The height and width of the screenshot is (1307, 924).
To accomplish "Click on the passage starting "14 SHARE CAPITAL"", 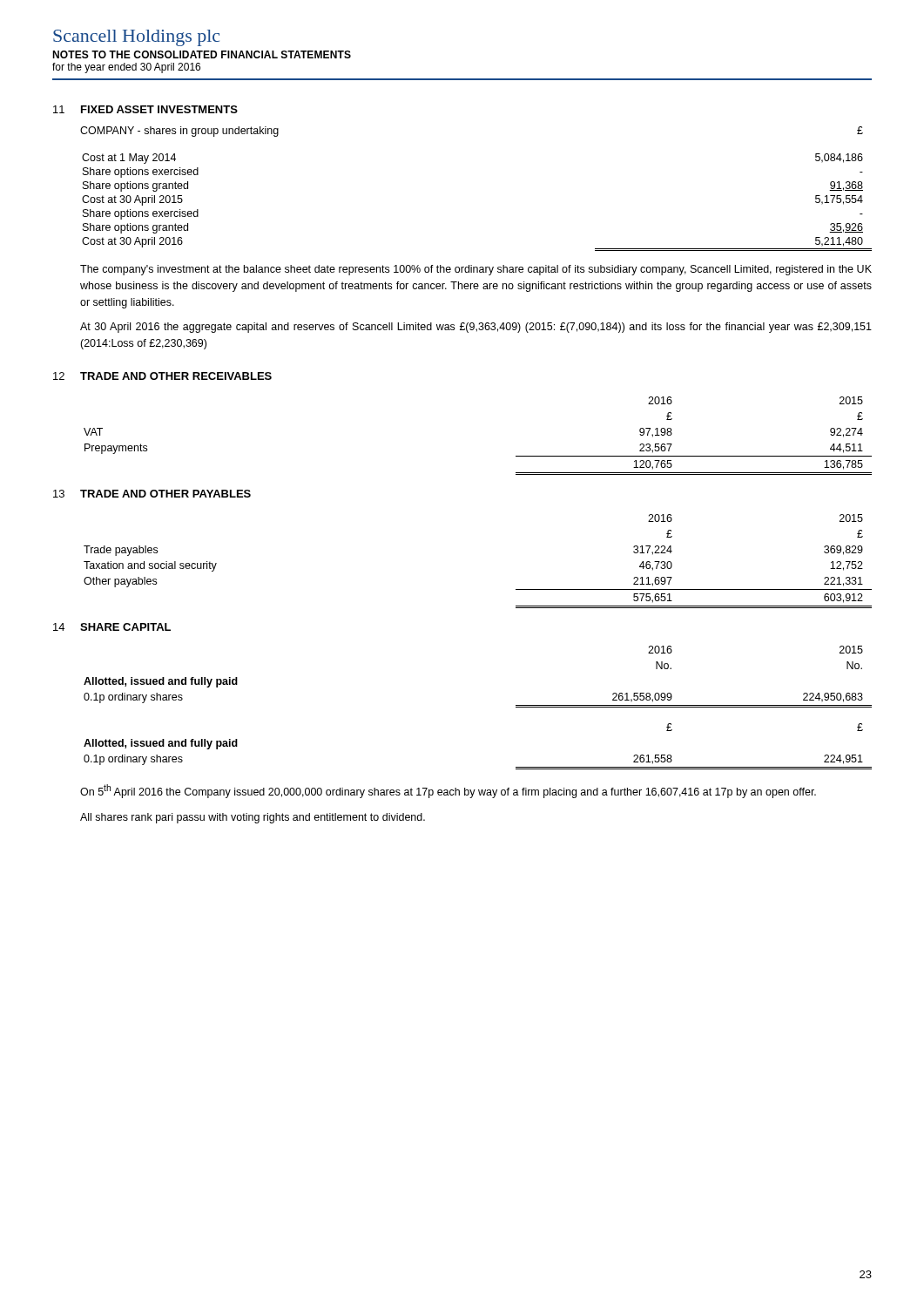I will tap(112, 627).
